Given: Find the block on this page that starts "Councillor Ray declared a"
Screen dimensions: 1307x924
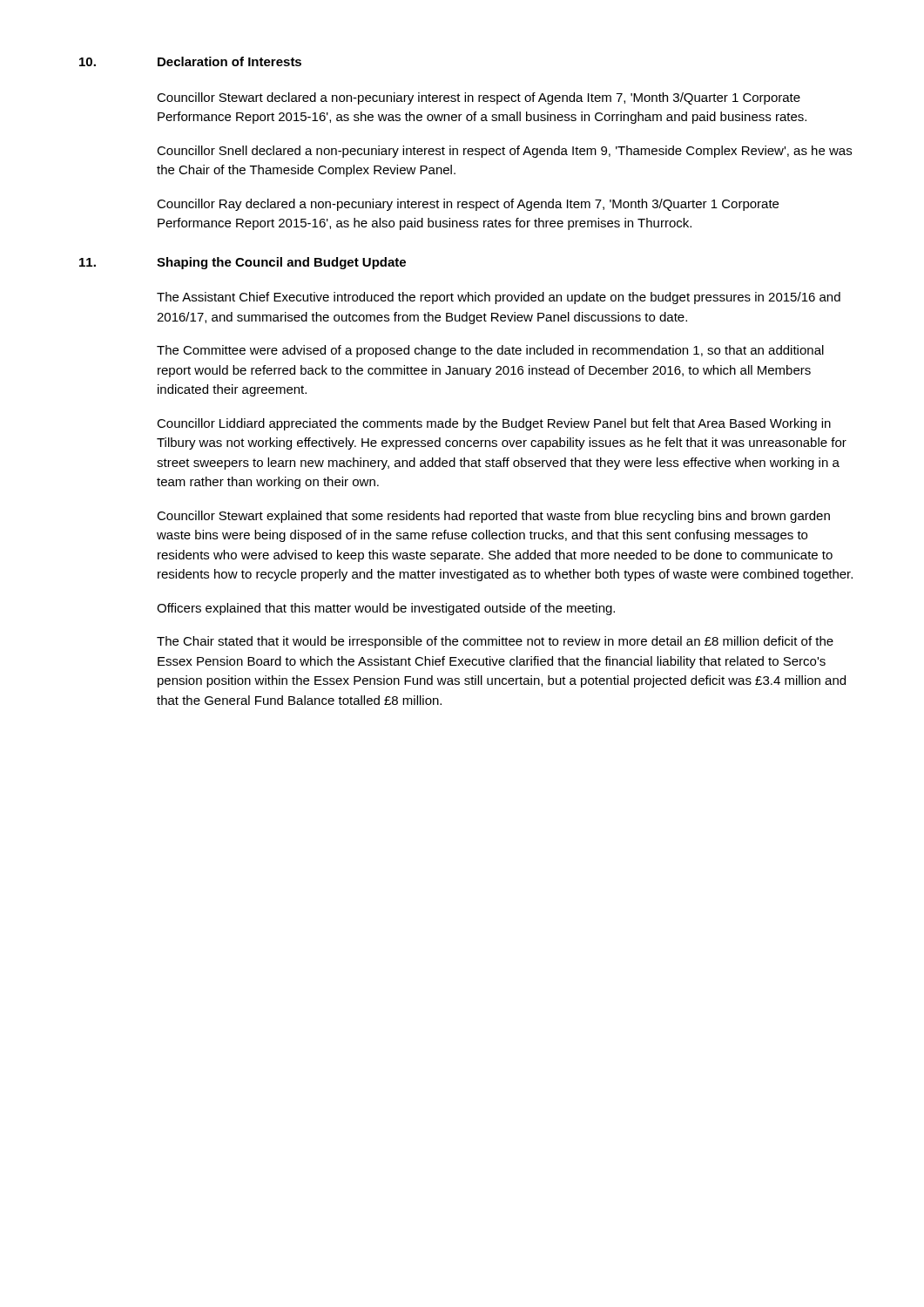Looking at the screenshot, I should pos(468,213).
